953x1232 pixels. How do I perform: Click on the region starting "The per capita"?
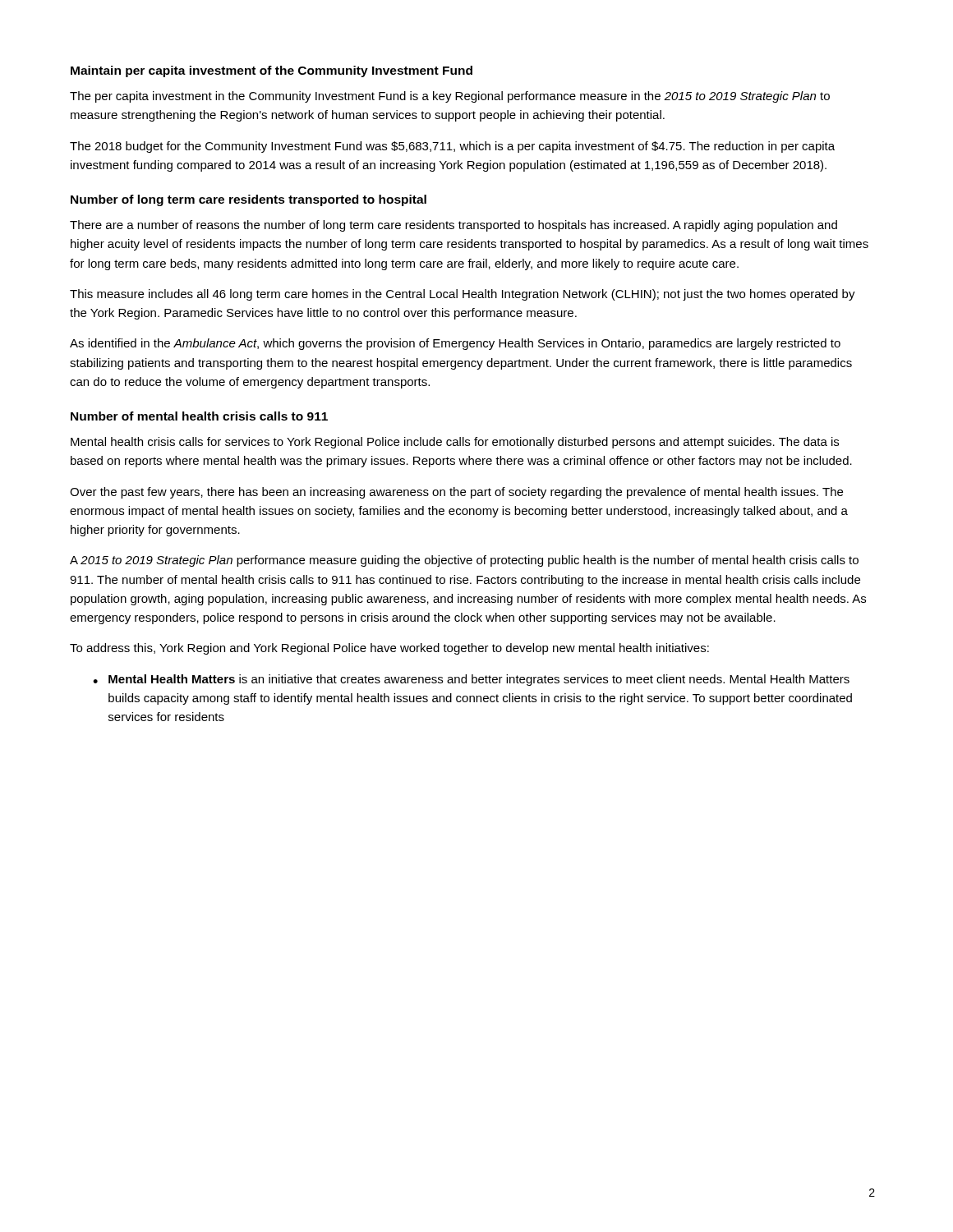(x=450, y=105)
